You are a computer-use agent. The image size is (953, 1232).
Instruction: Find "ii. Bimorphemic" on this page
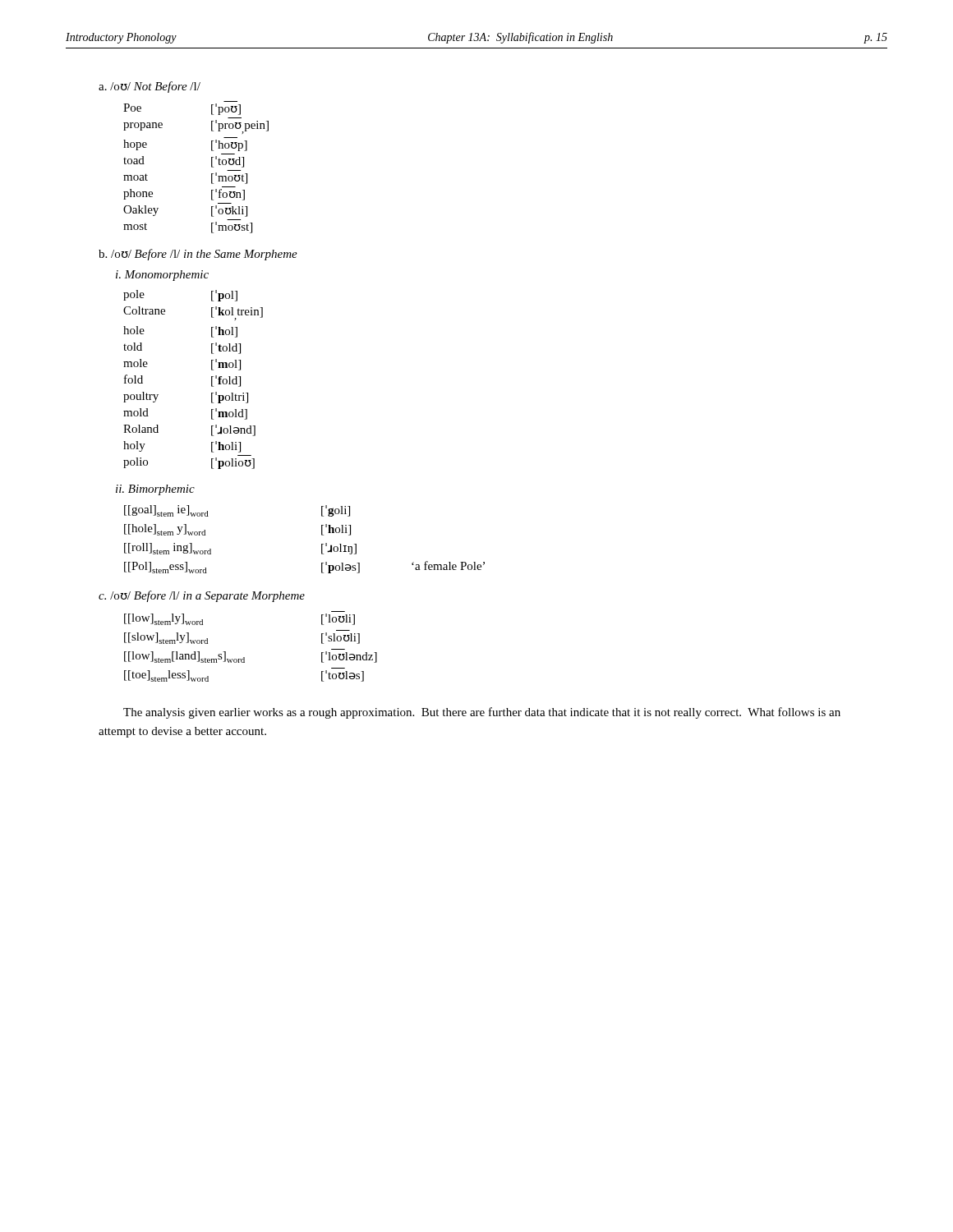tap(155, 489)
